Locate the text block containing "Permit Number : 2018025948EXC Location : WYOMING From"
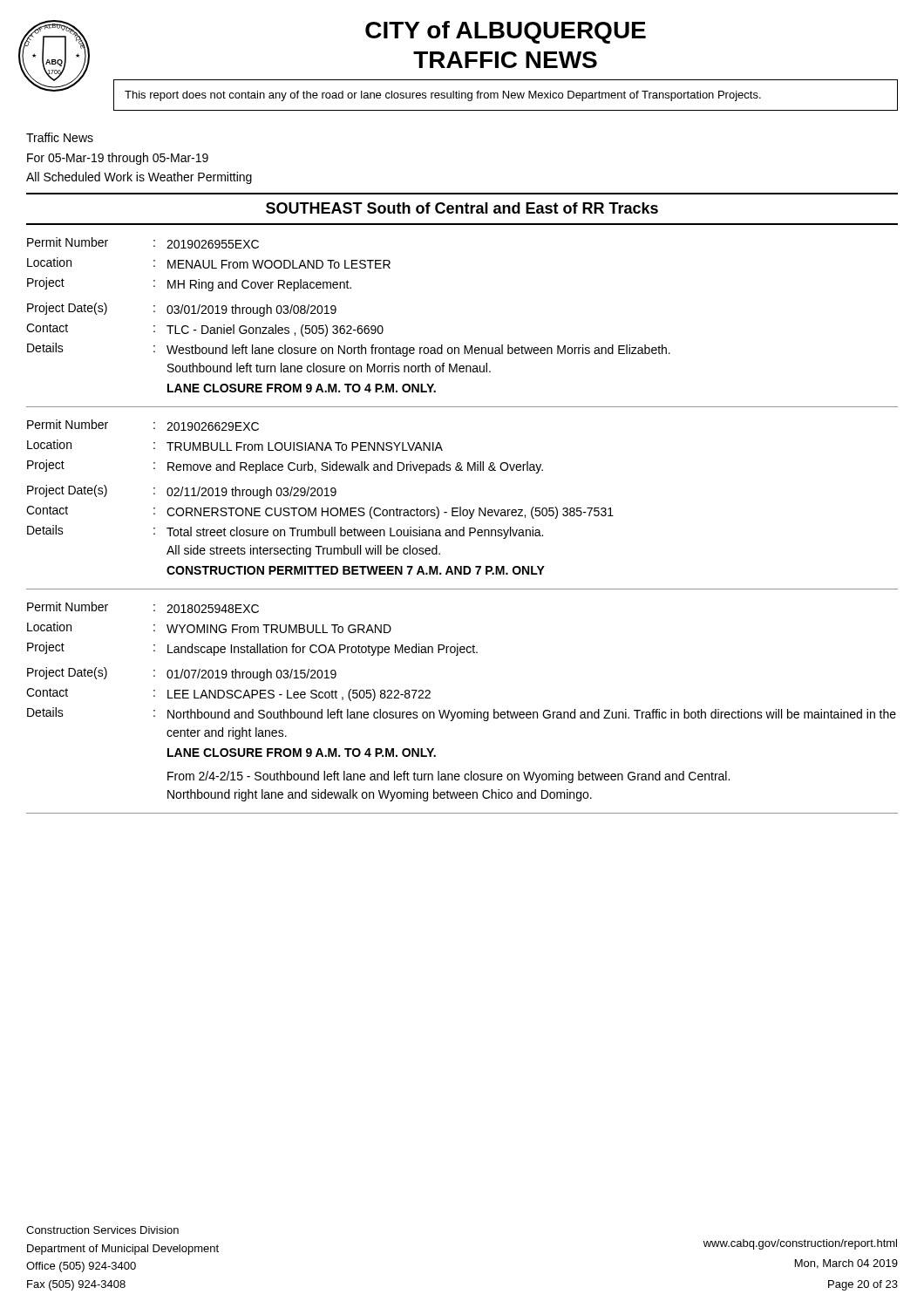Viewport: 924px width, 1308px height. 252,629
